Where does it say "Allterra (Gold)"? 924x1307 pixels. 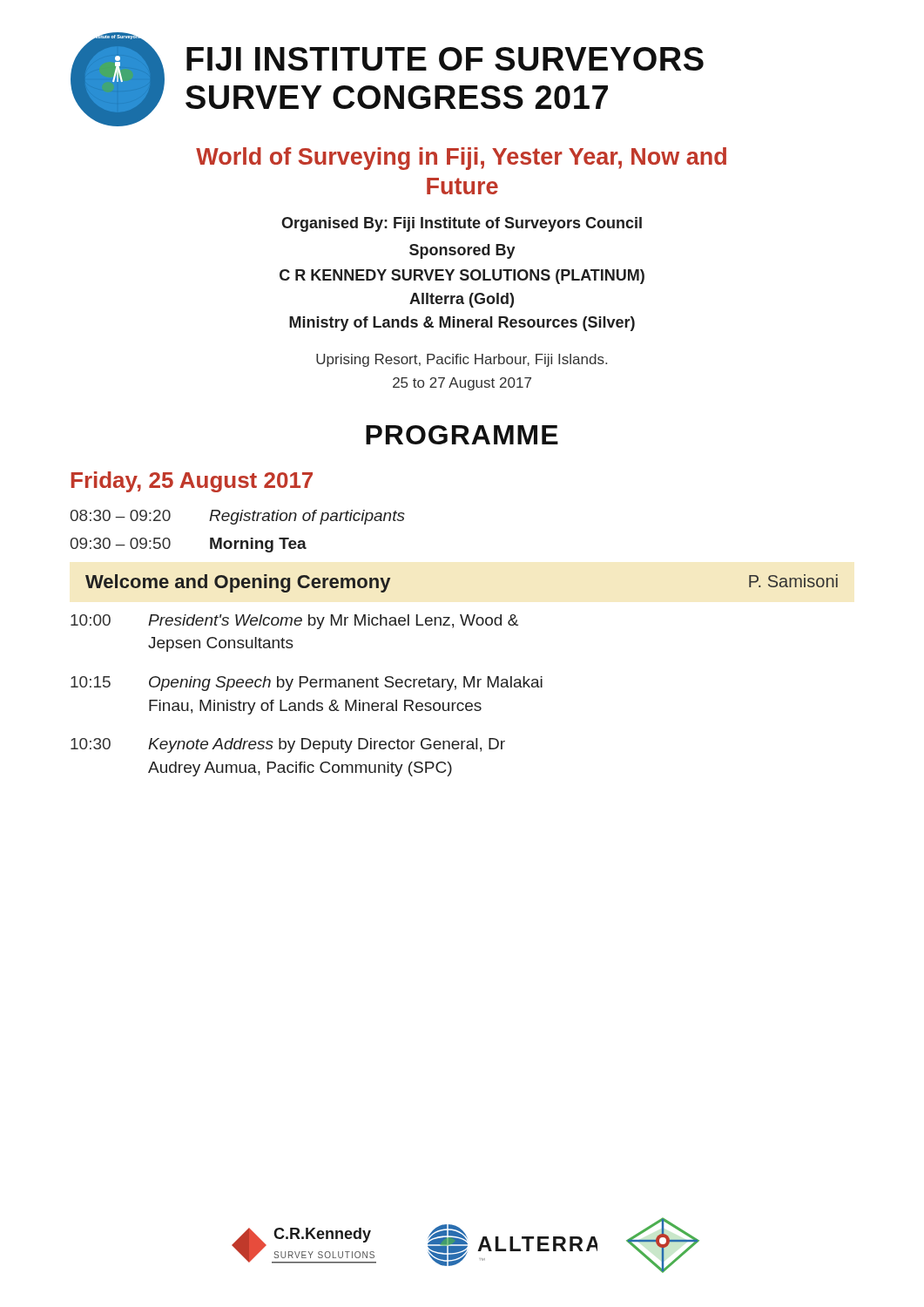point(462,298)
